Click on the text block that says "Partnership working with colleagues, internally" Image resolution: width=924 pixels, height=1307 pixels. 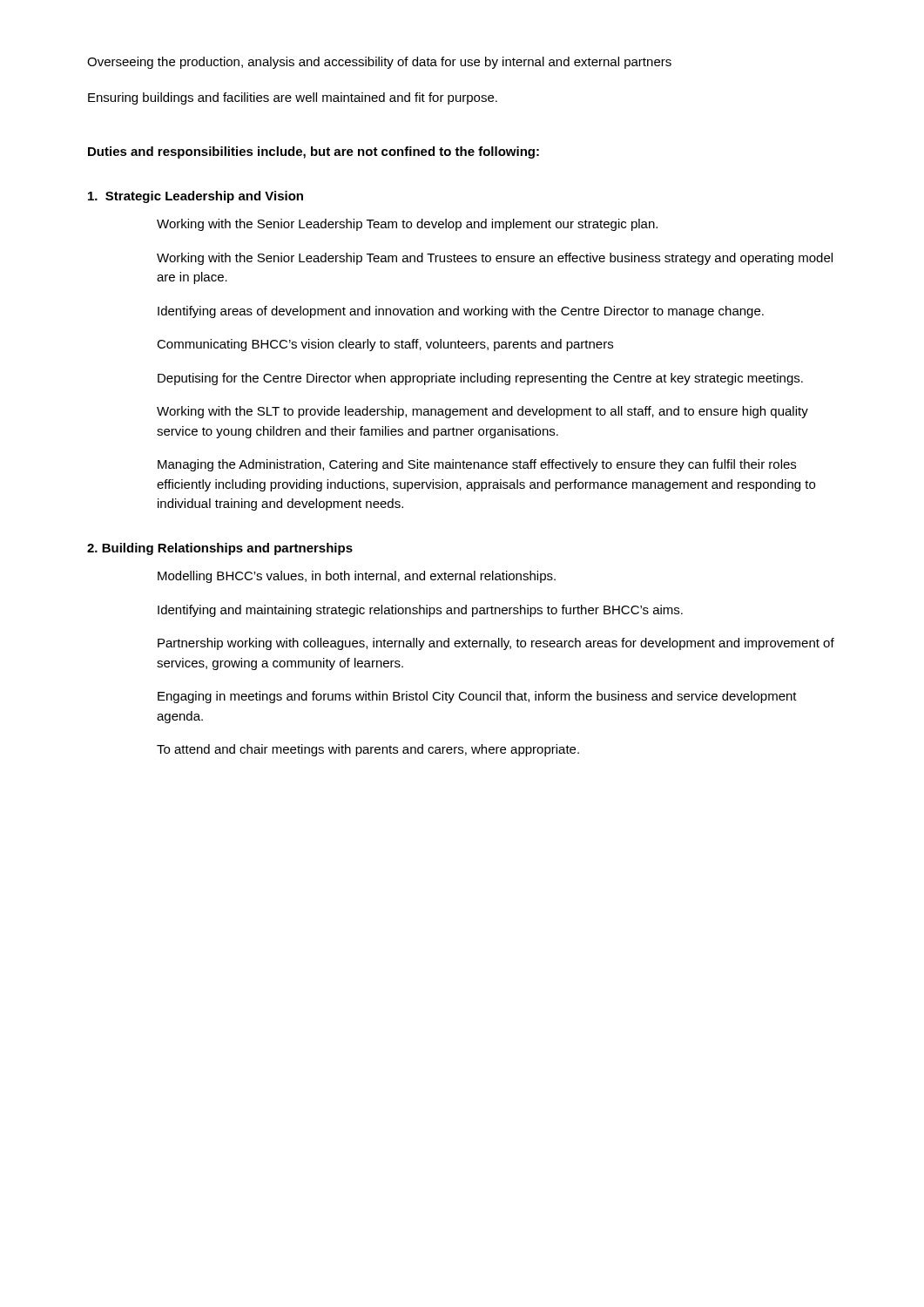[495, 652]
